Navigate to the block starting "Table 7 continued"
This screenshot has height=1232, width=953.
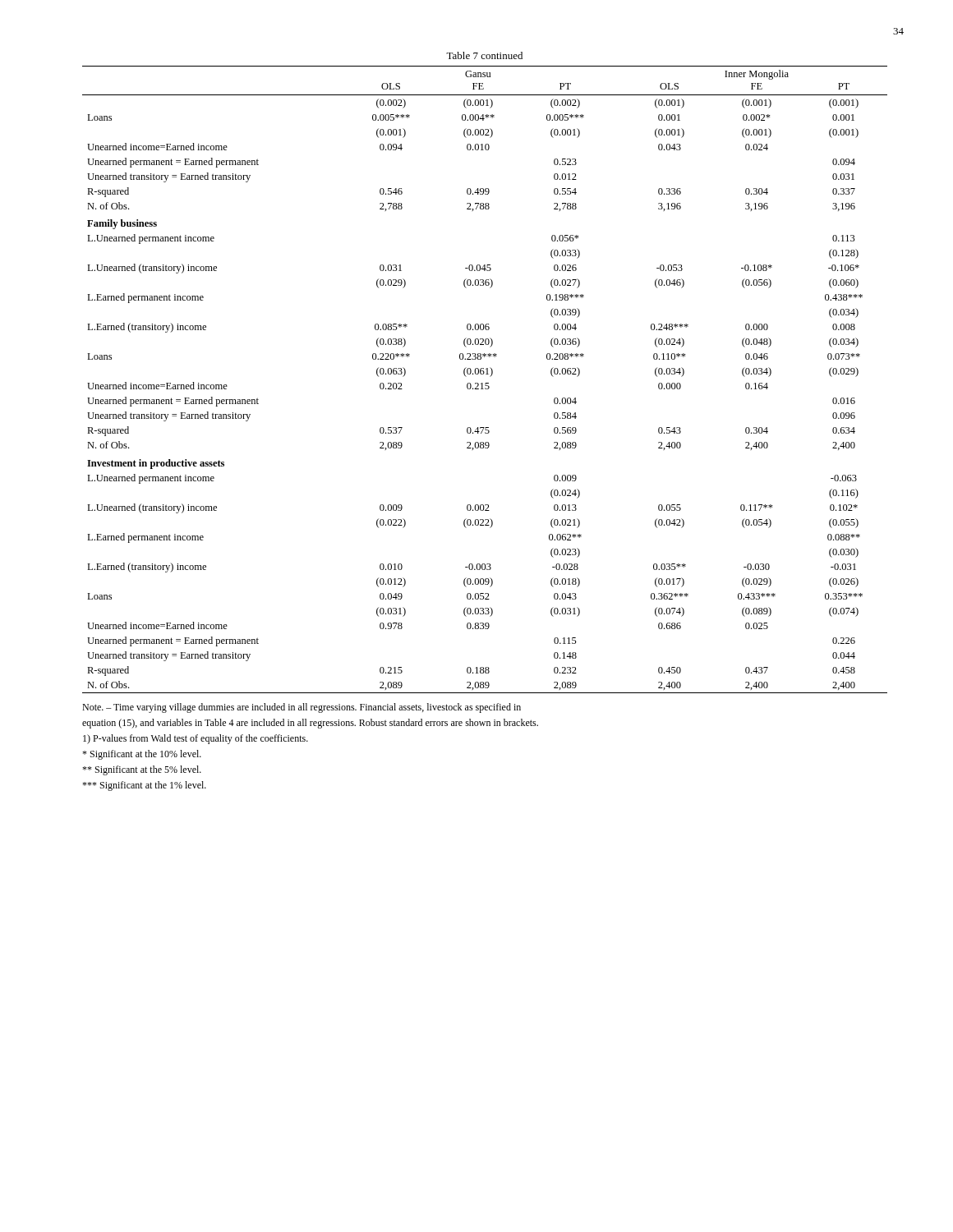click(x=485, y=55)
